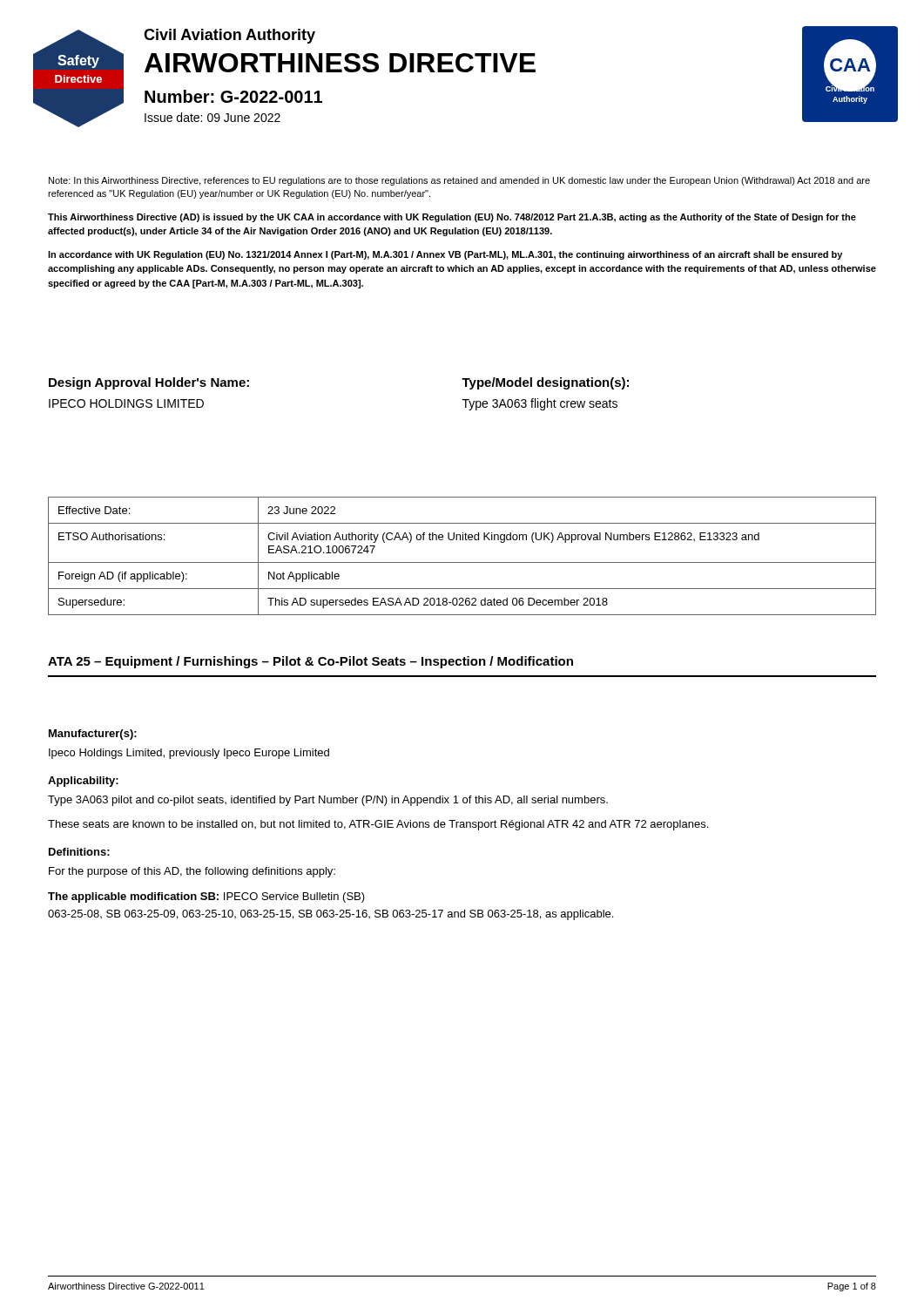Image resolution: width=924 pixels, height=1307 pixels.
Task: Find the section header containing "Type/Model designation(s):"
Action: (x=546, y=382)
